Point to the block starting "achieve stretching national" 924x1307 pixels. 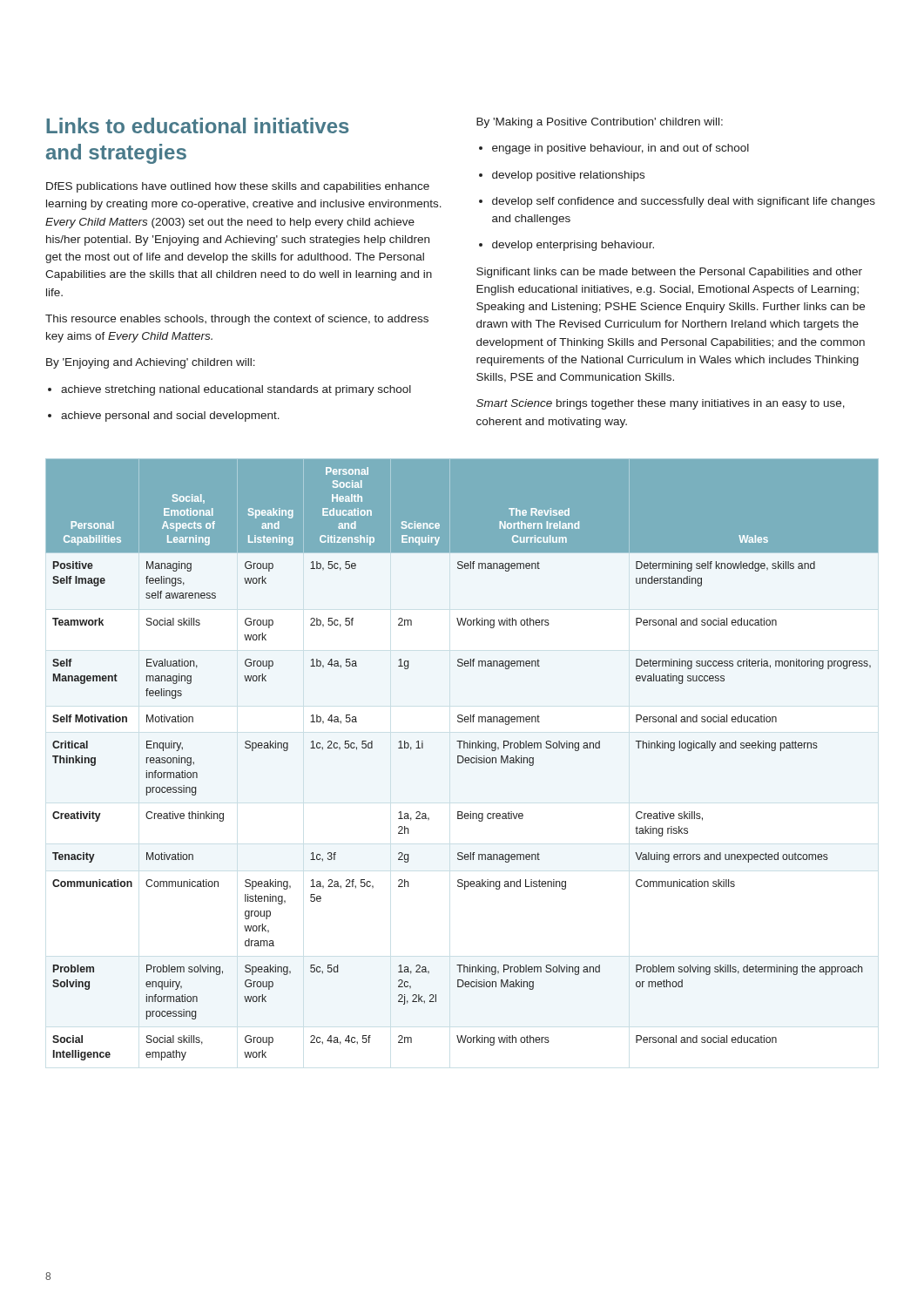click(x=255, y=389)
